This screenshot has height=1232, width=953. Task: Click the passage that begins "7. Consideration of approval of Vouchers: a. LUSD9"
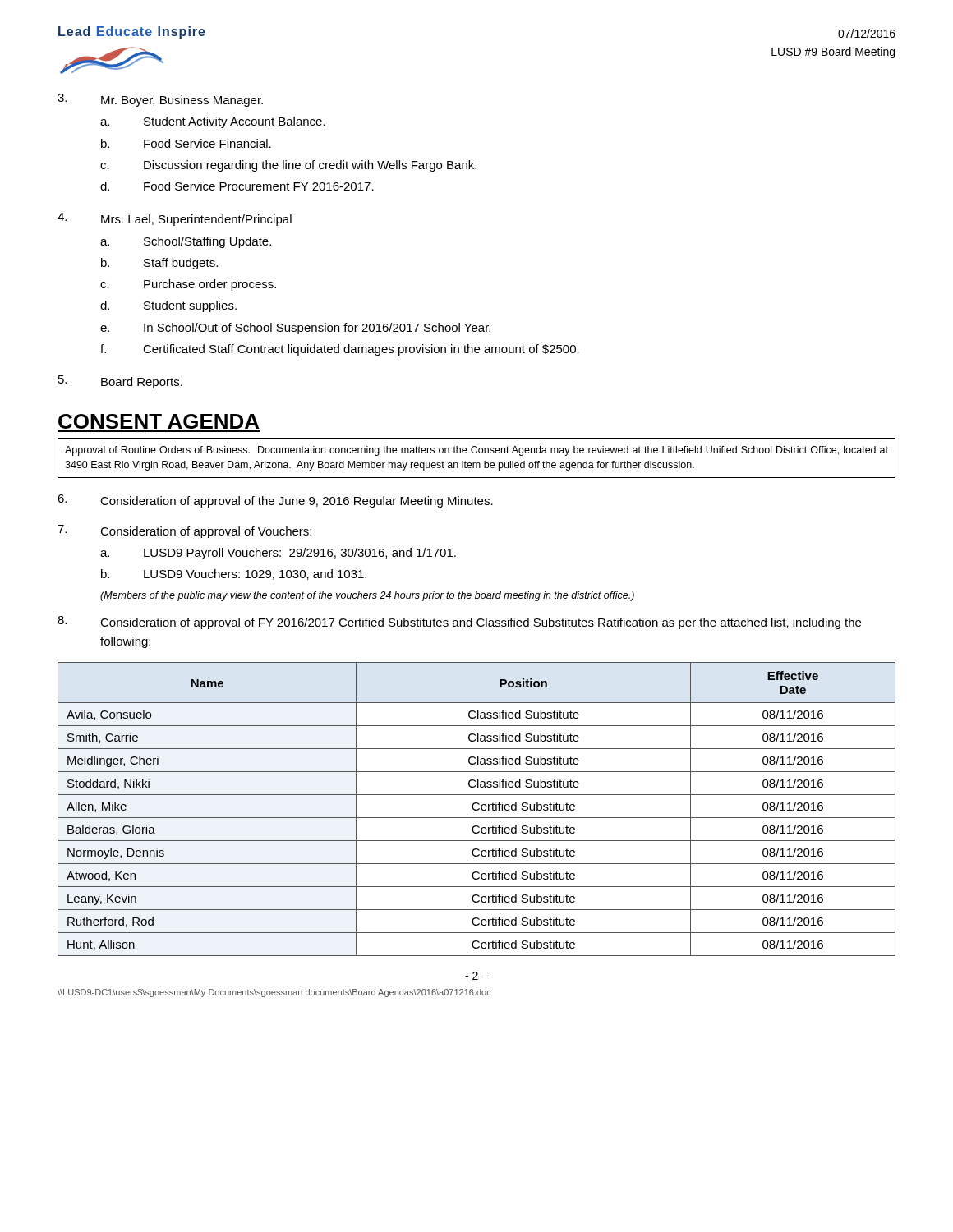(184, 531)
